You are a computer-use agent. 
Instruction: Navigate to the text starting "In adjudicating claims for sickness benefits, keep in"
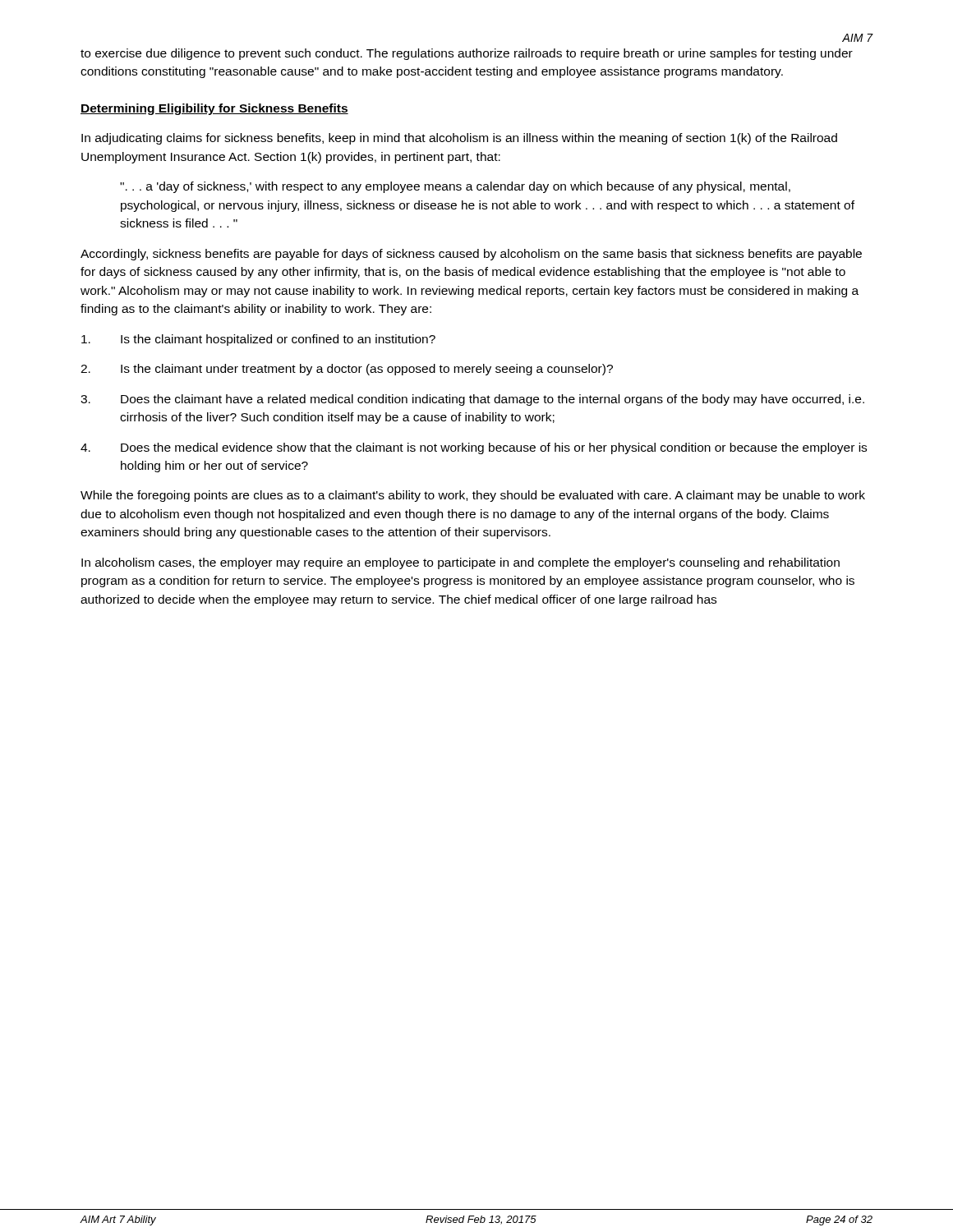point(476,148)
